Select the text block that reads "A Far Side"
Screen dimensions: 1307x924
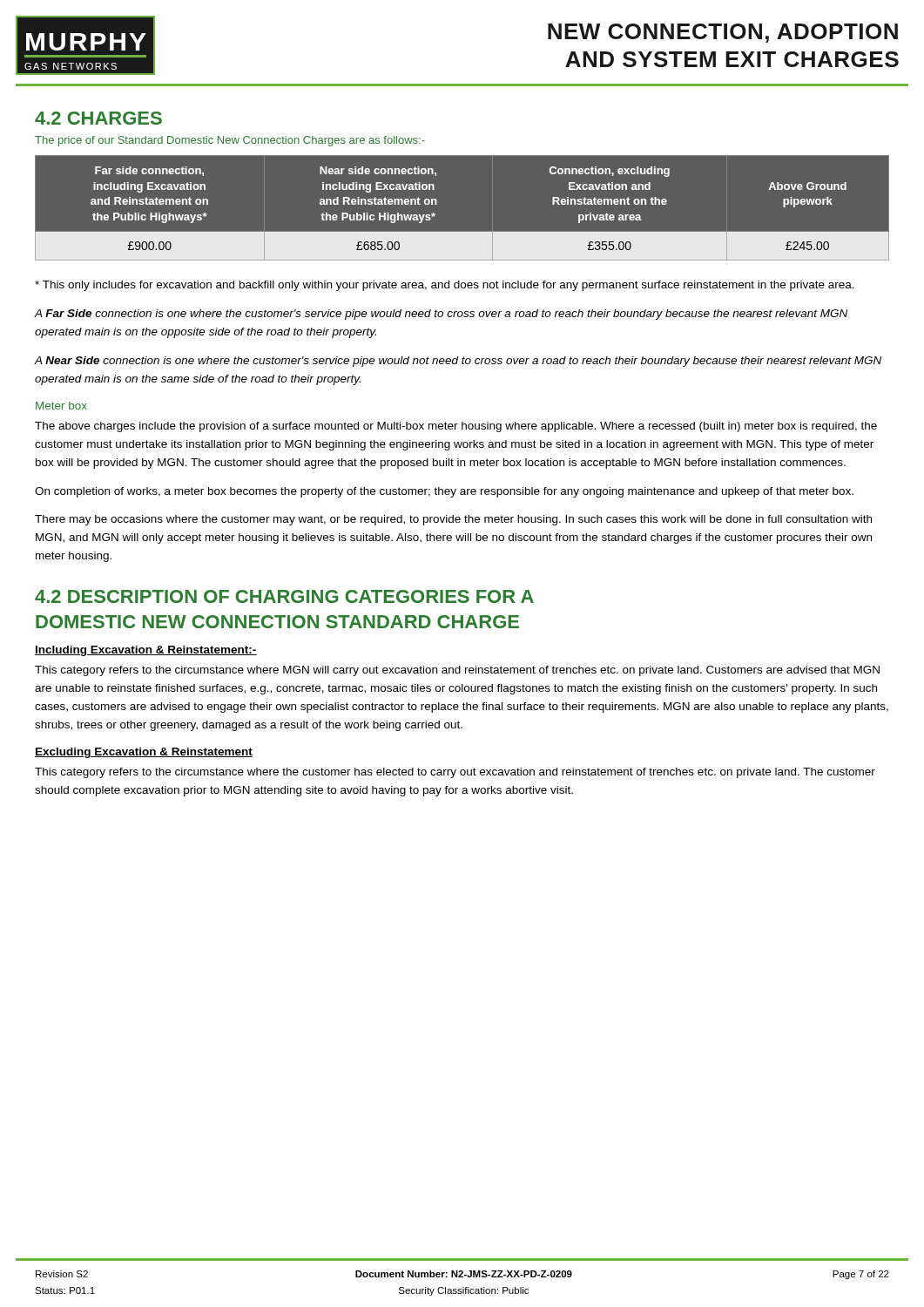pyautogui.click(x=441, y=322)
